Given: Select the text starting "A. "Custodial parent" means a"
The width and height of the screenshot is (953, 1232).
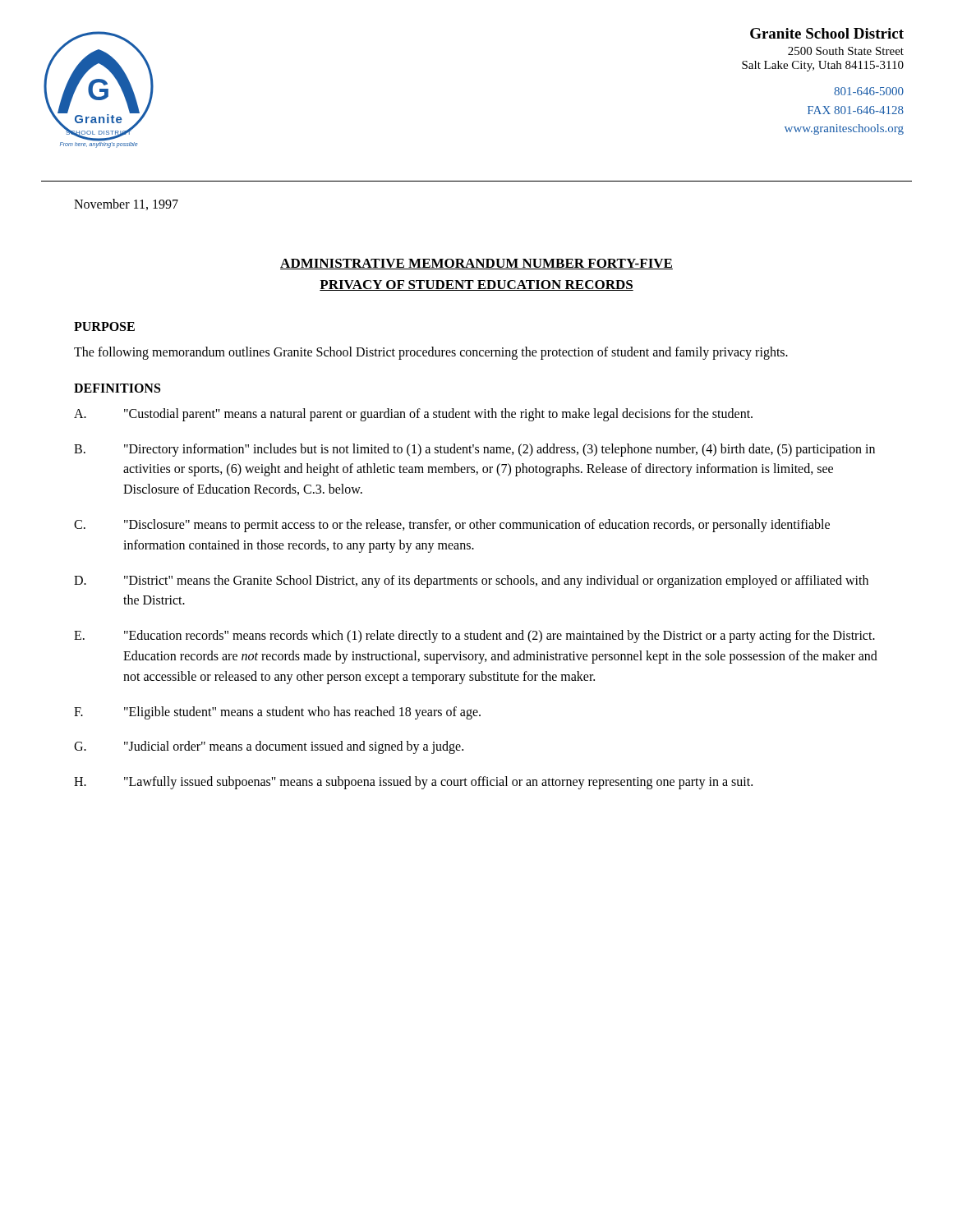Looking at the screenshot, I should click(x=476, y=414).
